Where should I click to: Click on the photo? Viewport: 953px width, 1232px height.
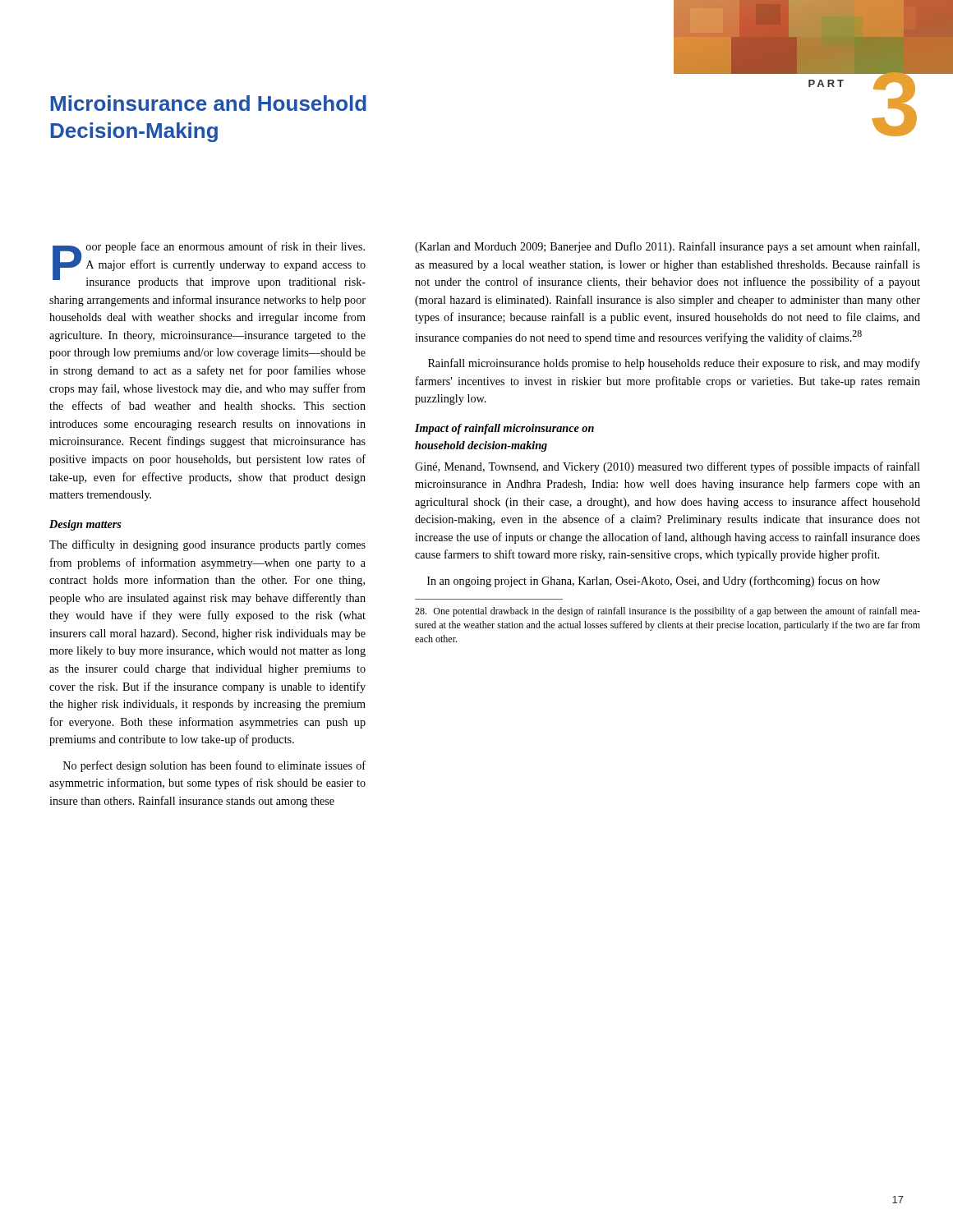(813, 37)
